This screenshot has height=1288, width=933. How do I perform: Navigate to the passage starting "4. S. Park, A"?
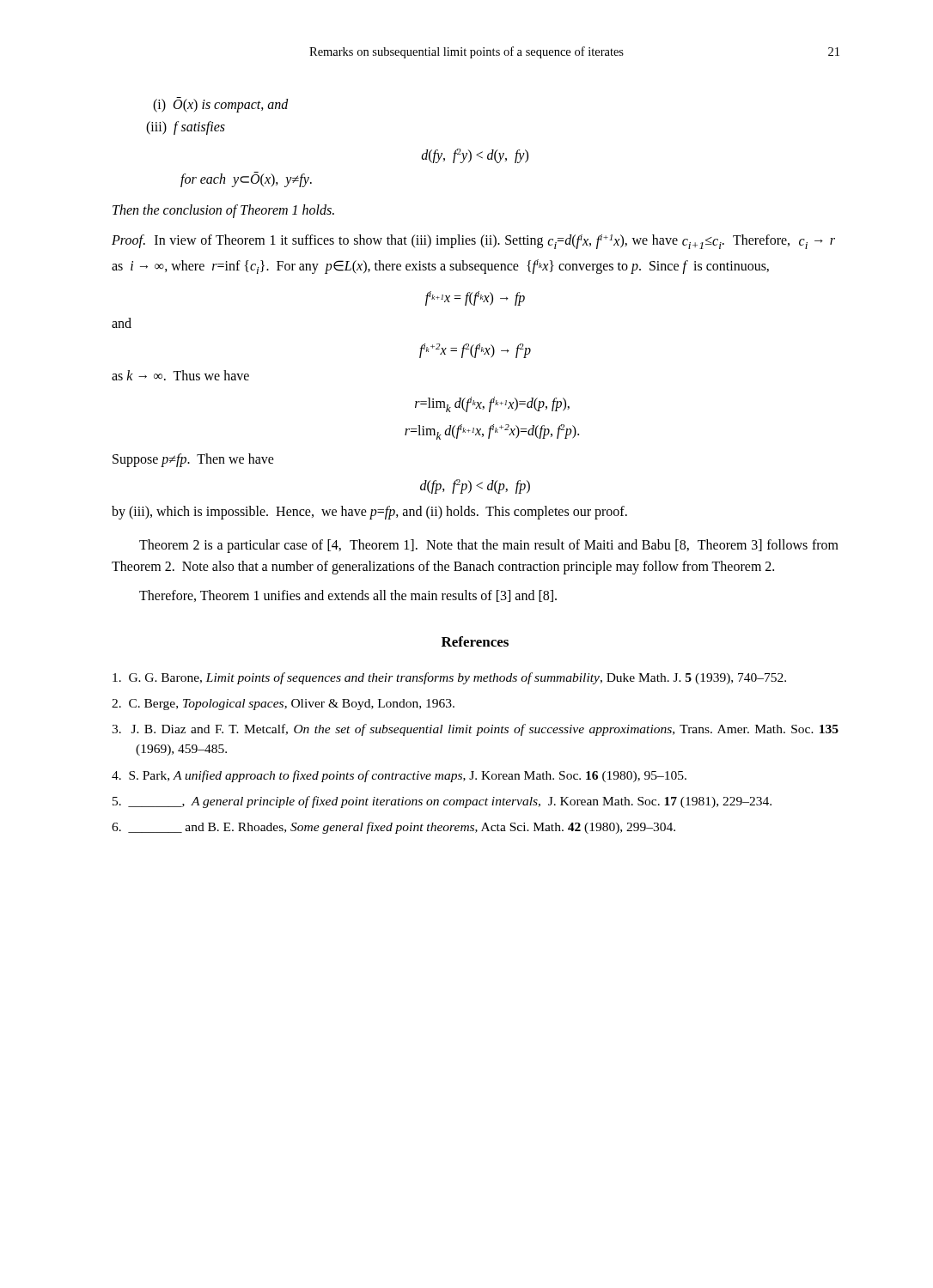tap(399, 775)
